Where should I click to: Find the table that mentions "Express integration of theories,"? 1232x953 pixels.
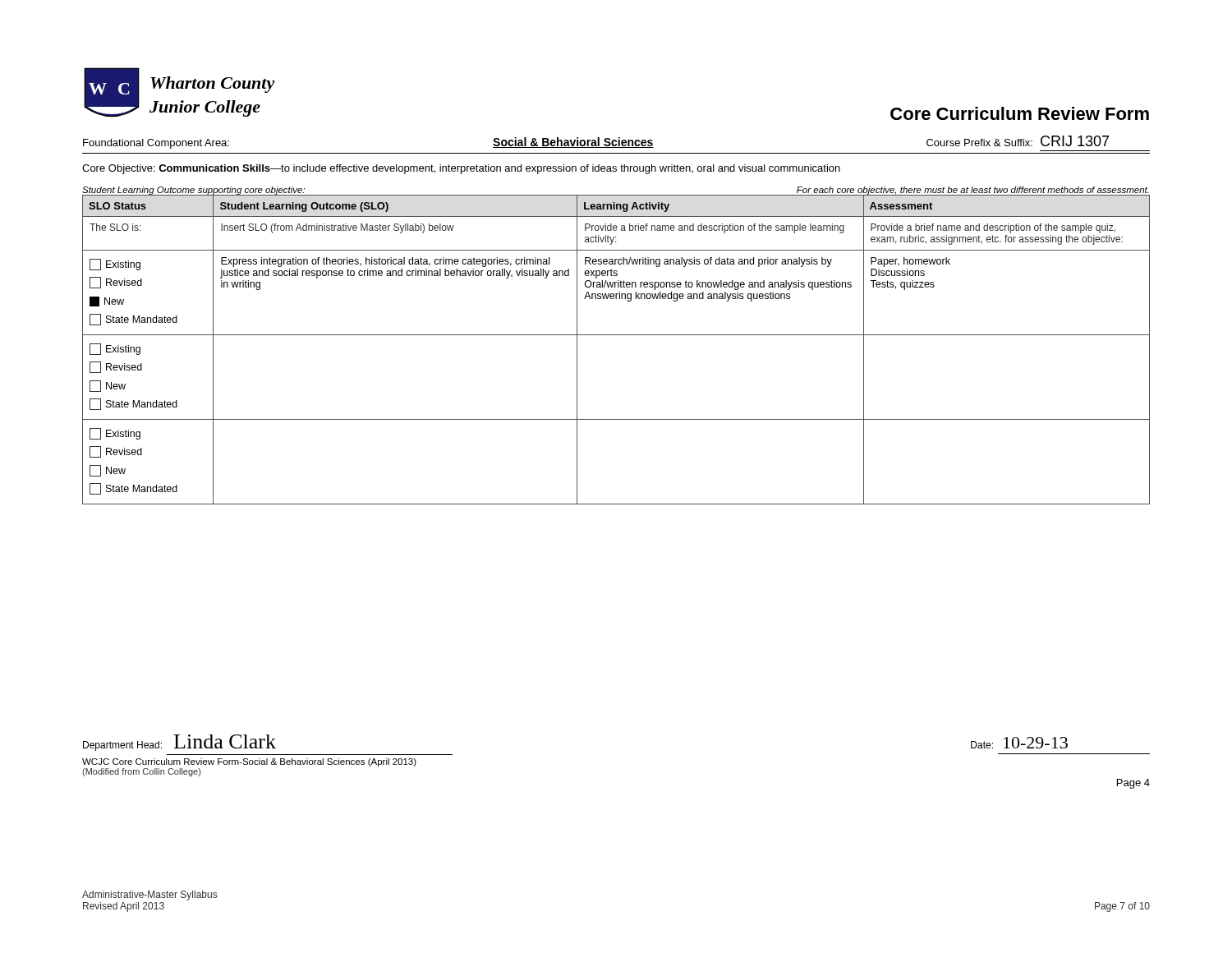click(616, 344)
